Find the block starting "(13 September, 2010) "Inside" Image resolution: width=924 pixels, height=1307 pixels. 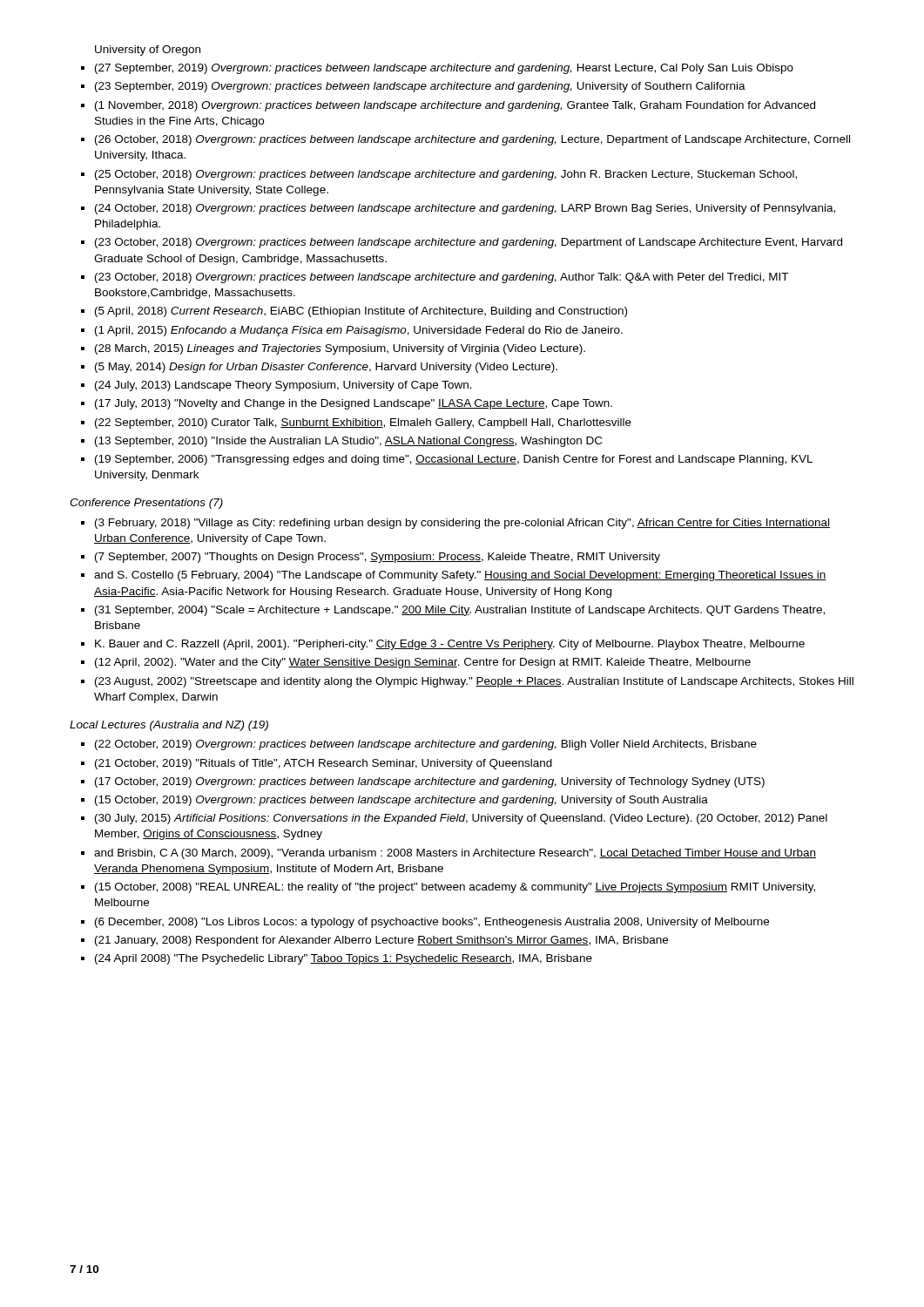tap(348, 440)
